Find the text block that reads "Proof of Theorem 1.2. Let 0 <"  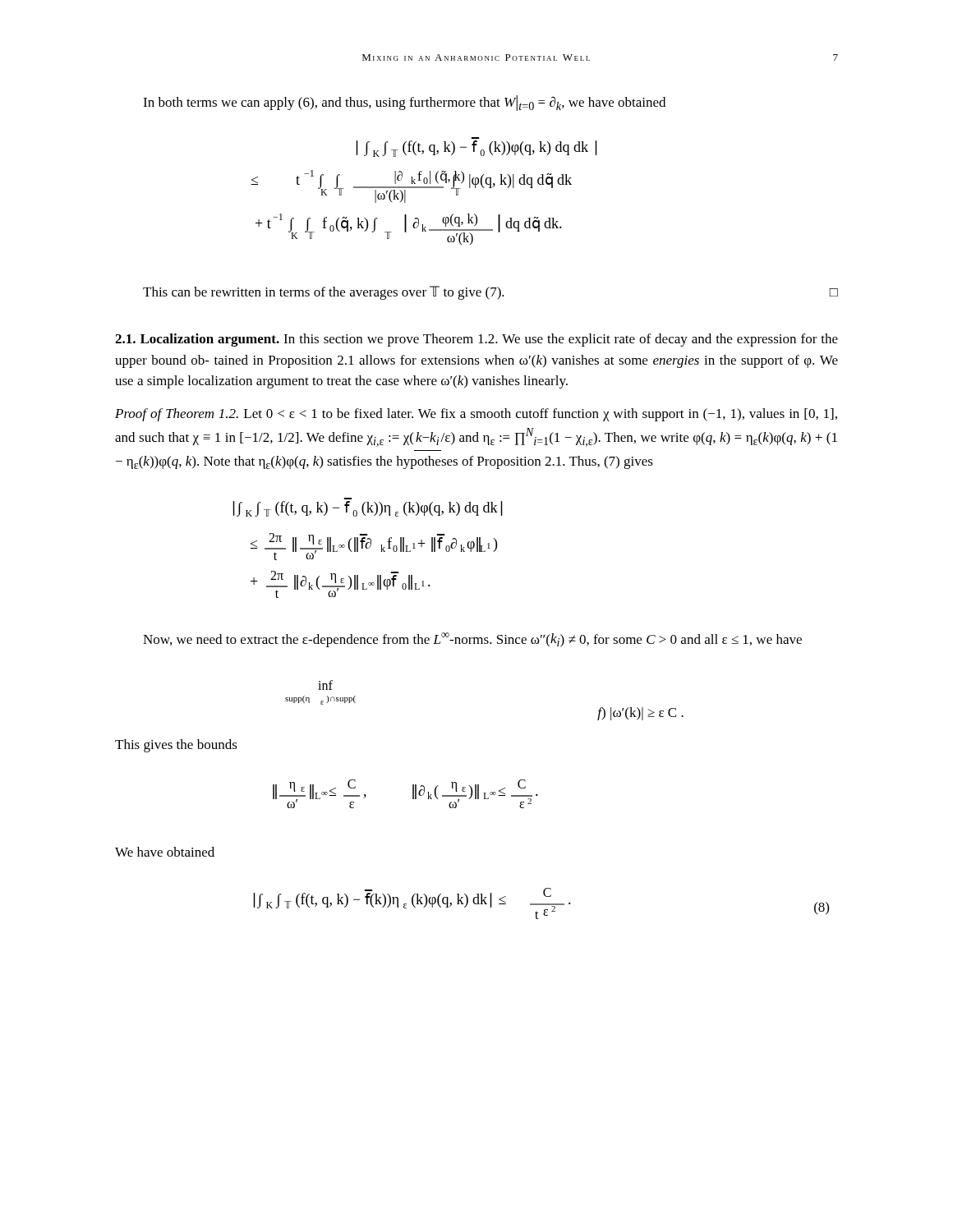click(x=476, y=439)
